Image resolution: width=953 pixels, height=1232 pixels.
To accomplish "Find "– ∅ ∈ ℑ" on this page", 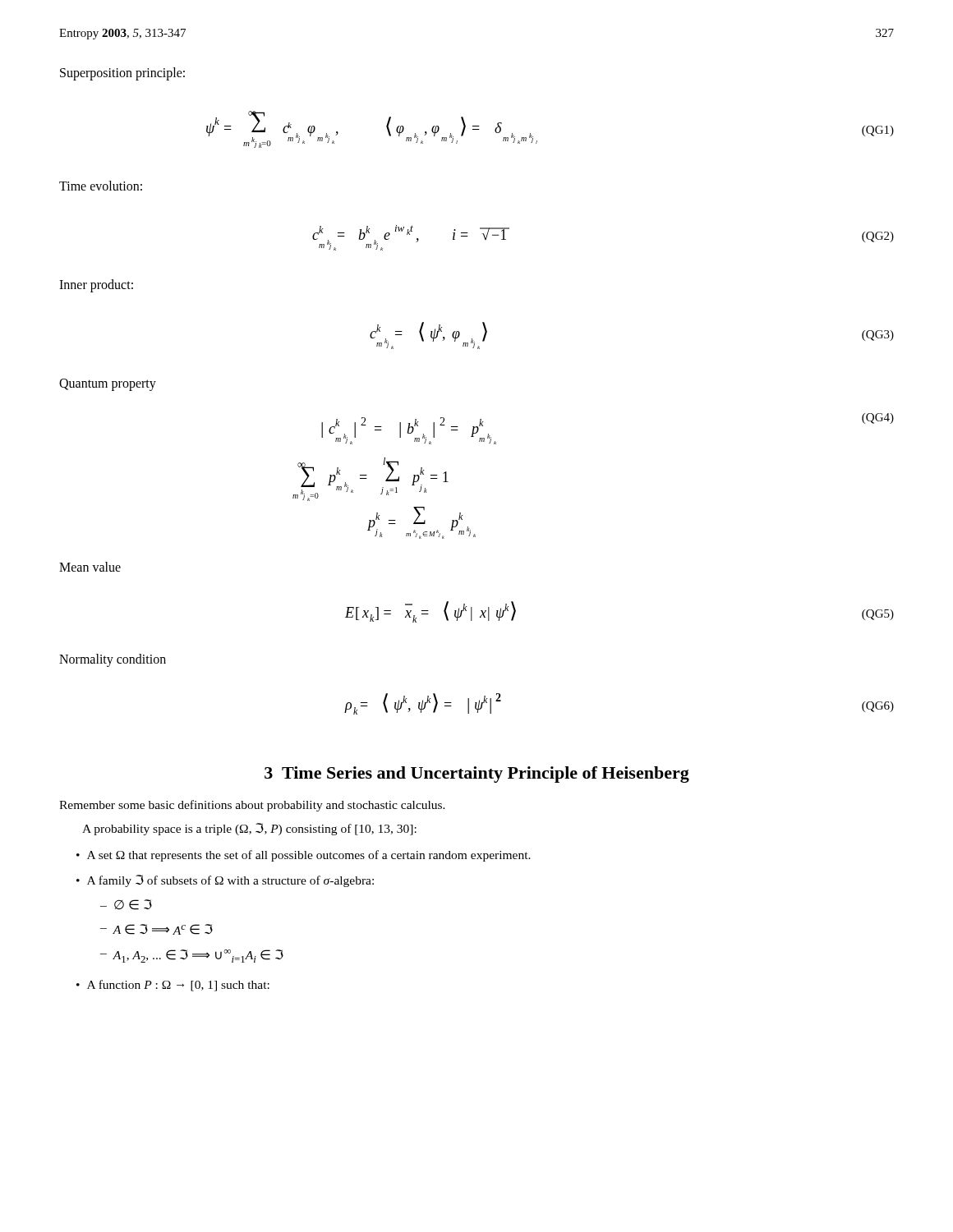I will coord(126,905).
